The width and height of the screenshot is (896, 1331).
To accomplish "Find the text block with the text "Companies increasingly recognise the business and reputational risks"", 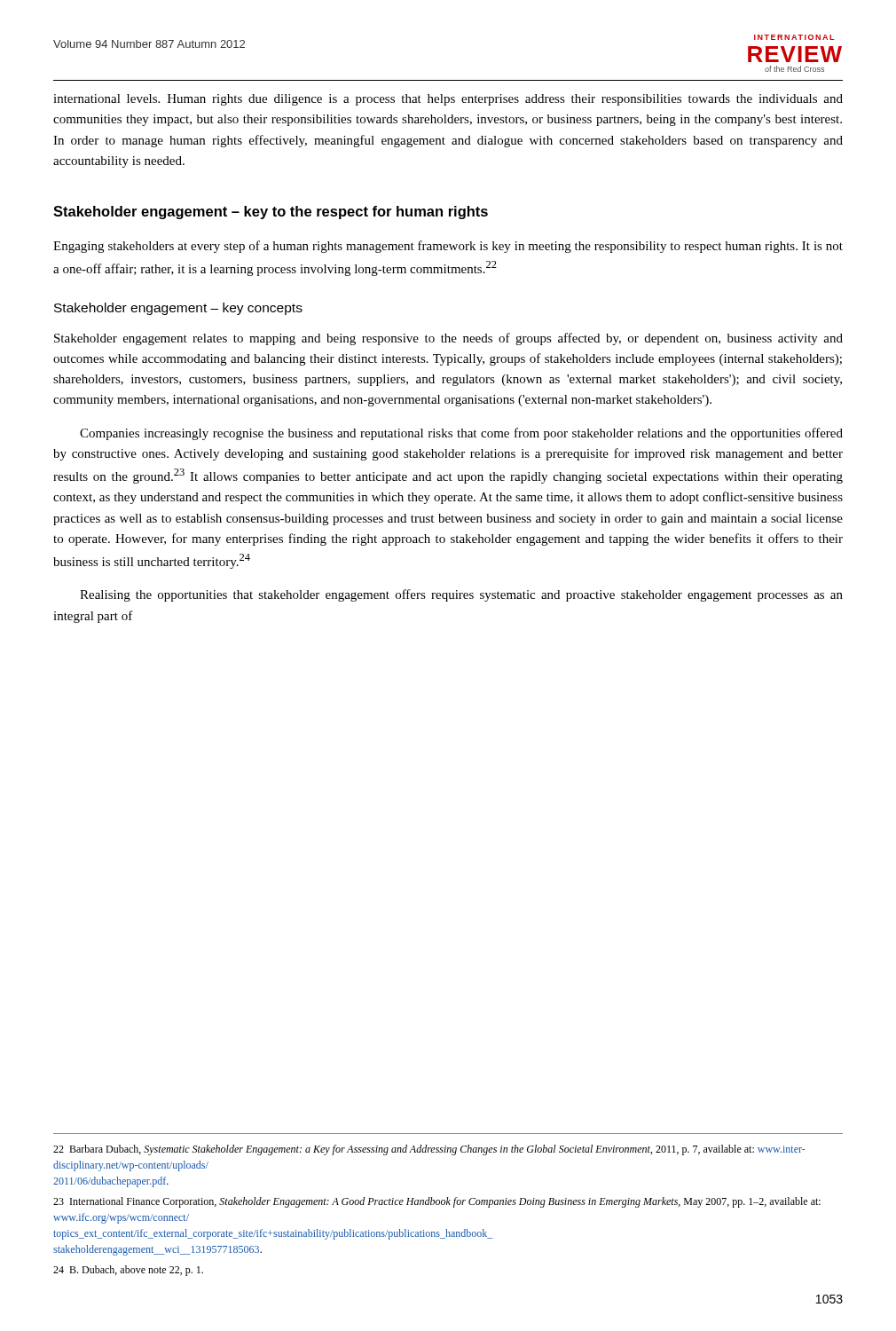I will (x=448, y=497).
